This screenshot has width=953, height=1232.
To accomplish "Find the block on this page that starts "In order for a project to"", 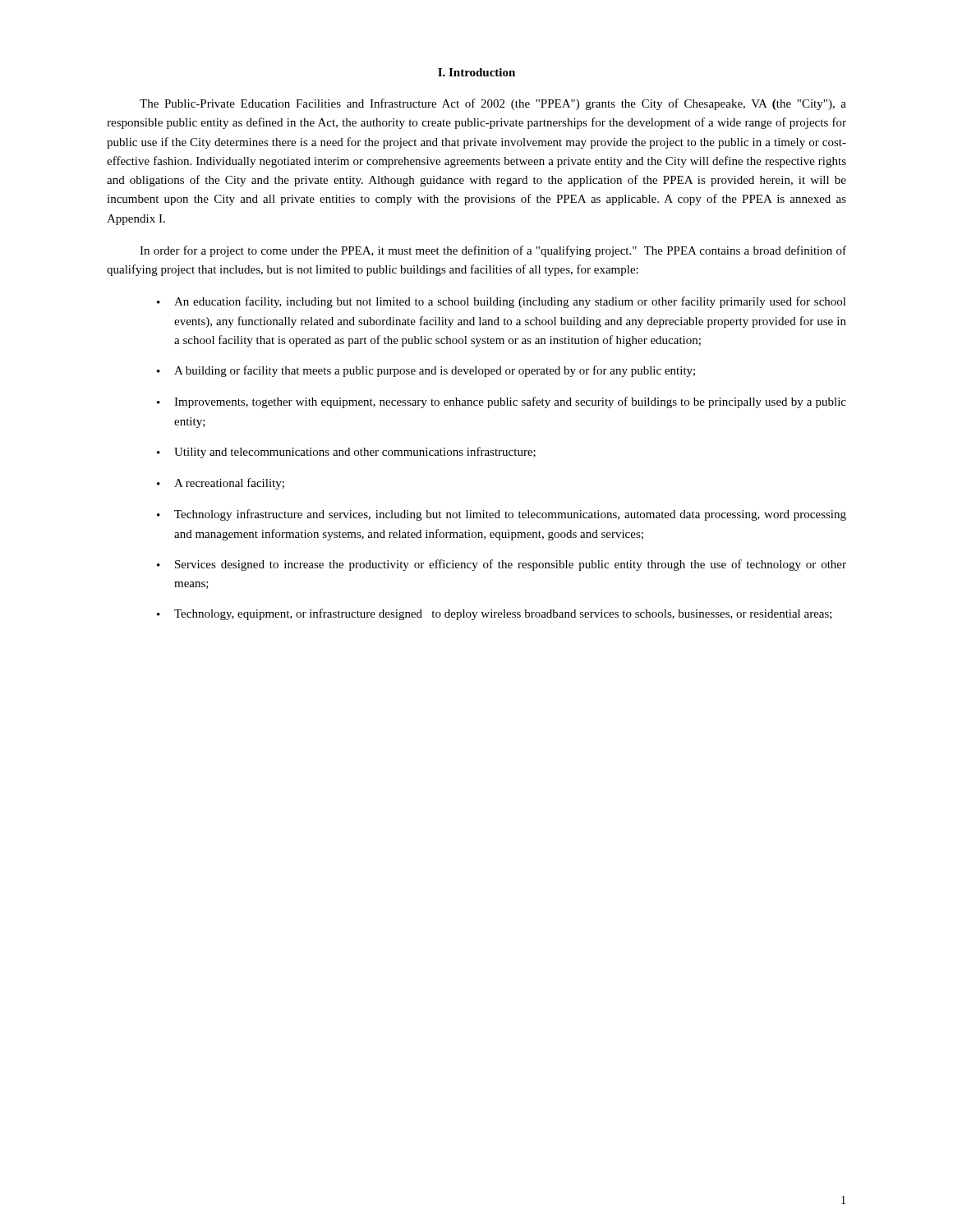I will [x=476, y=260].
